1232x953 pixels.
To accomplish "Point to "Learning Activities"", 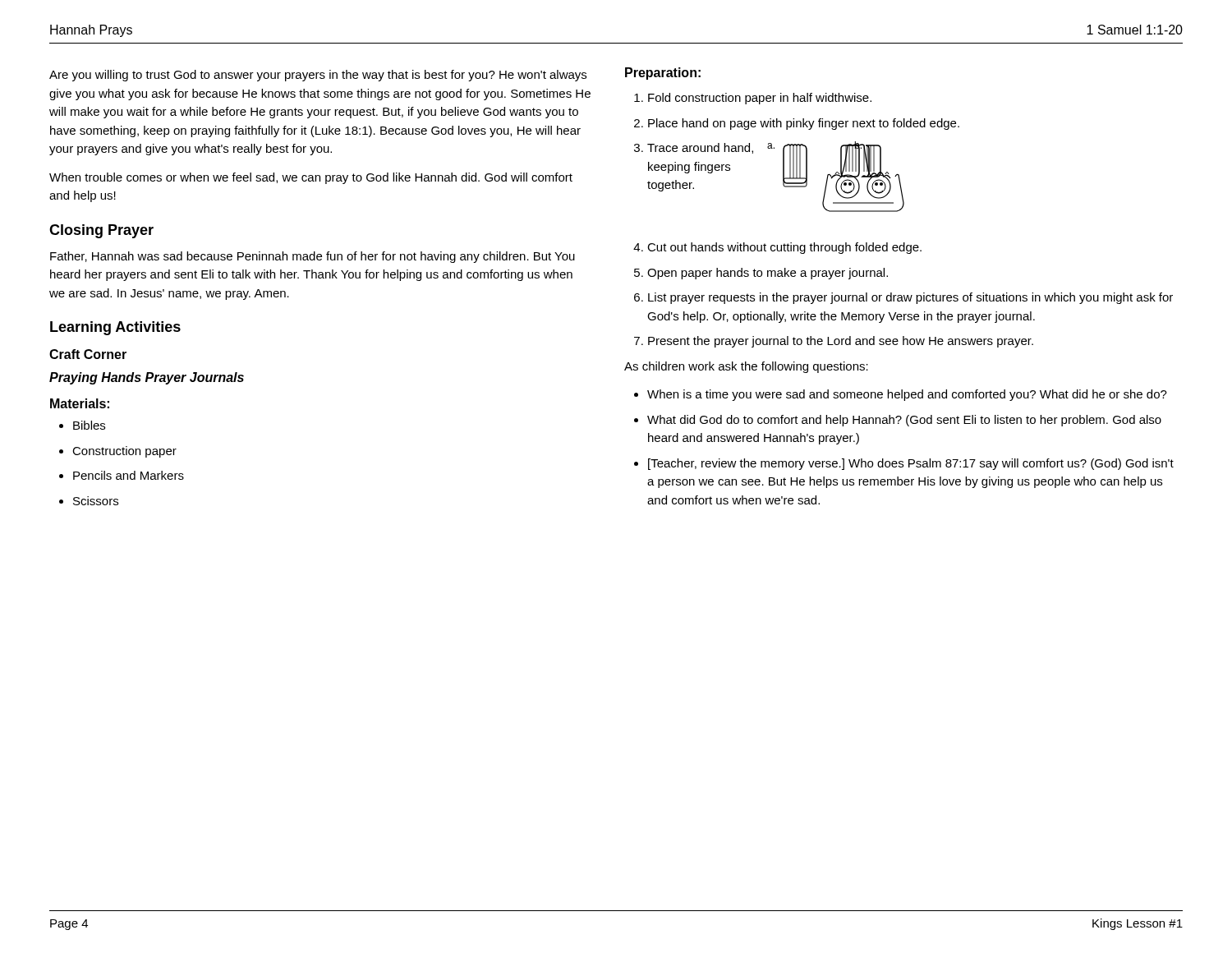I will tap(115, 327).
